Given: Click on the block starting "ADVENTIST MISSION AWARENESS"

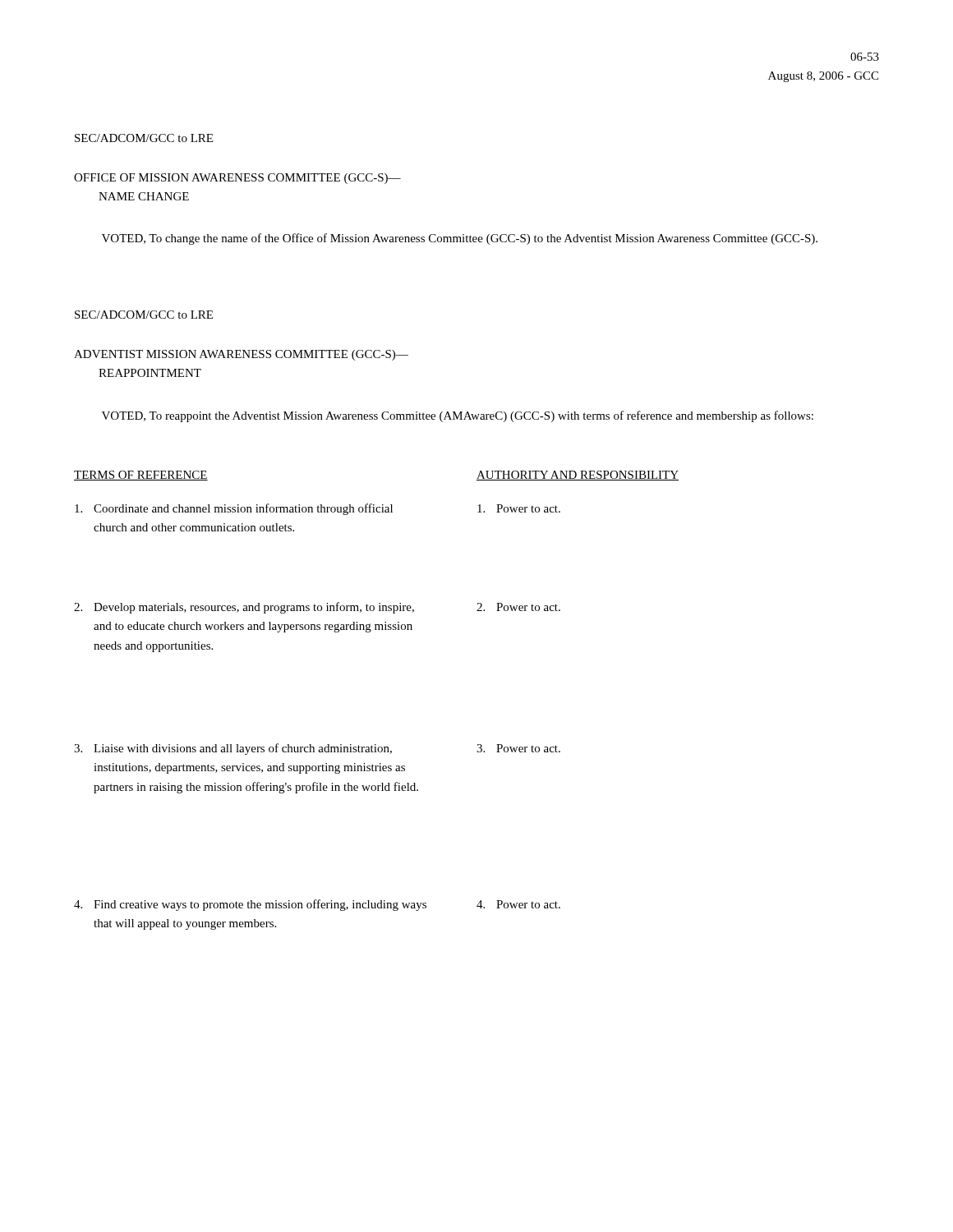Looking at the screenshot, I should pyautogui.click(x=241, y=363).
